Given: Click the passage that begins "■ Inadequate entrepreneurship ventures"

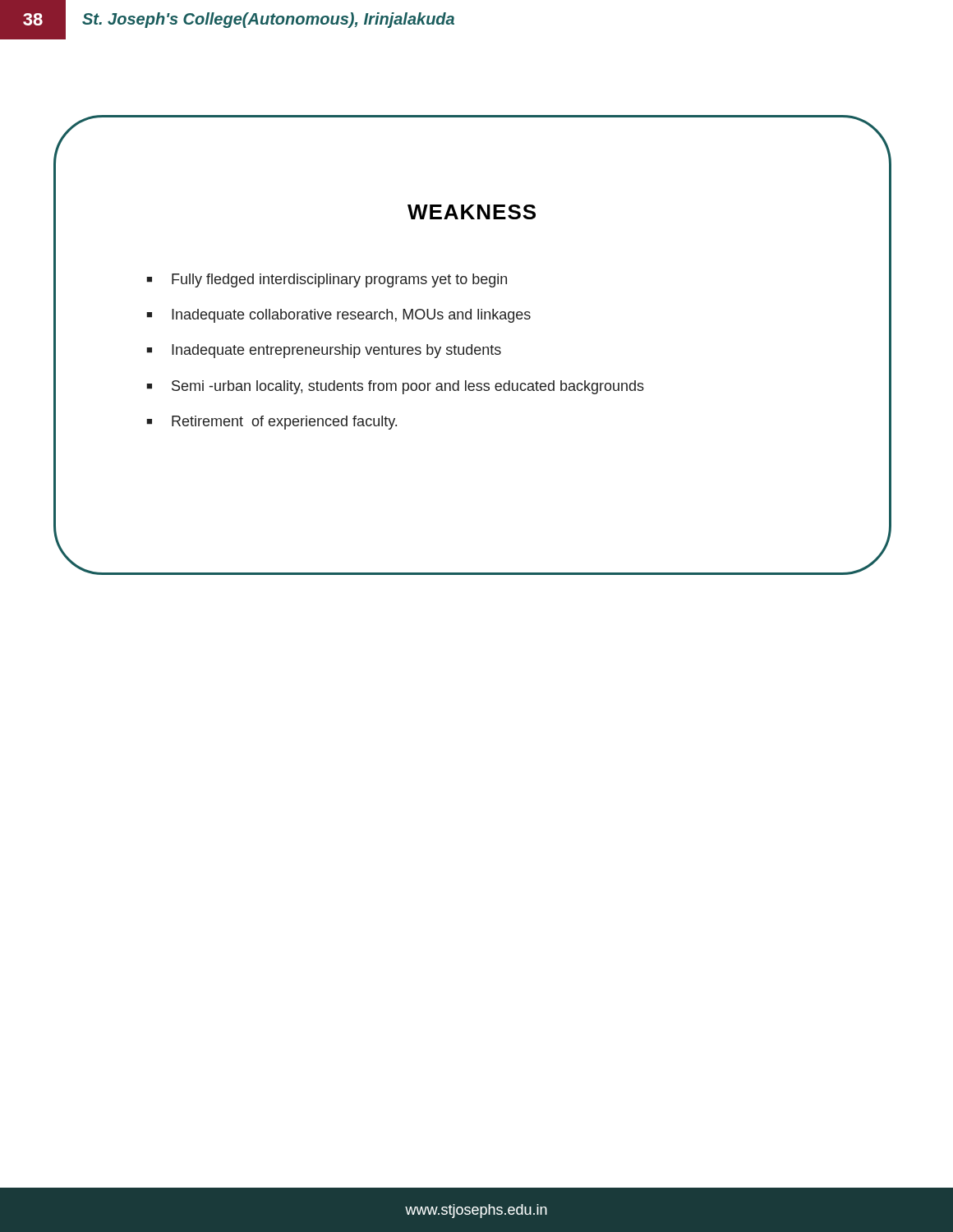Looking at the screenshot, I should pyautogui.click(x=324, y=351).
